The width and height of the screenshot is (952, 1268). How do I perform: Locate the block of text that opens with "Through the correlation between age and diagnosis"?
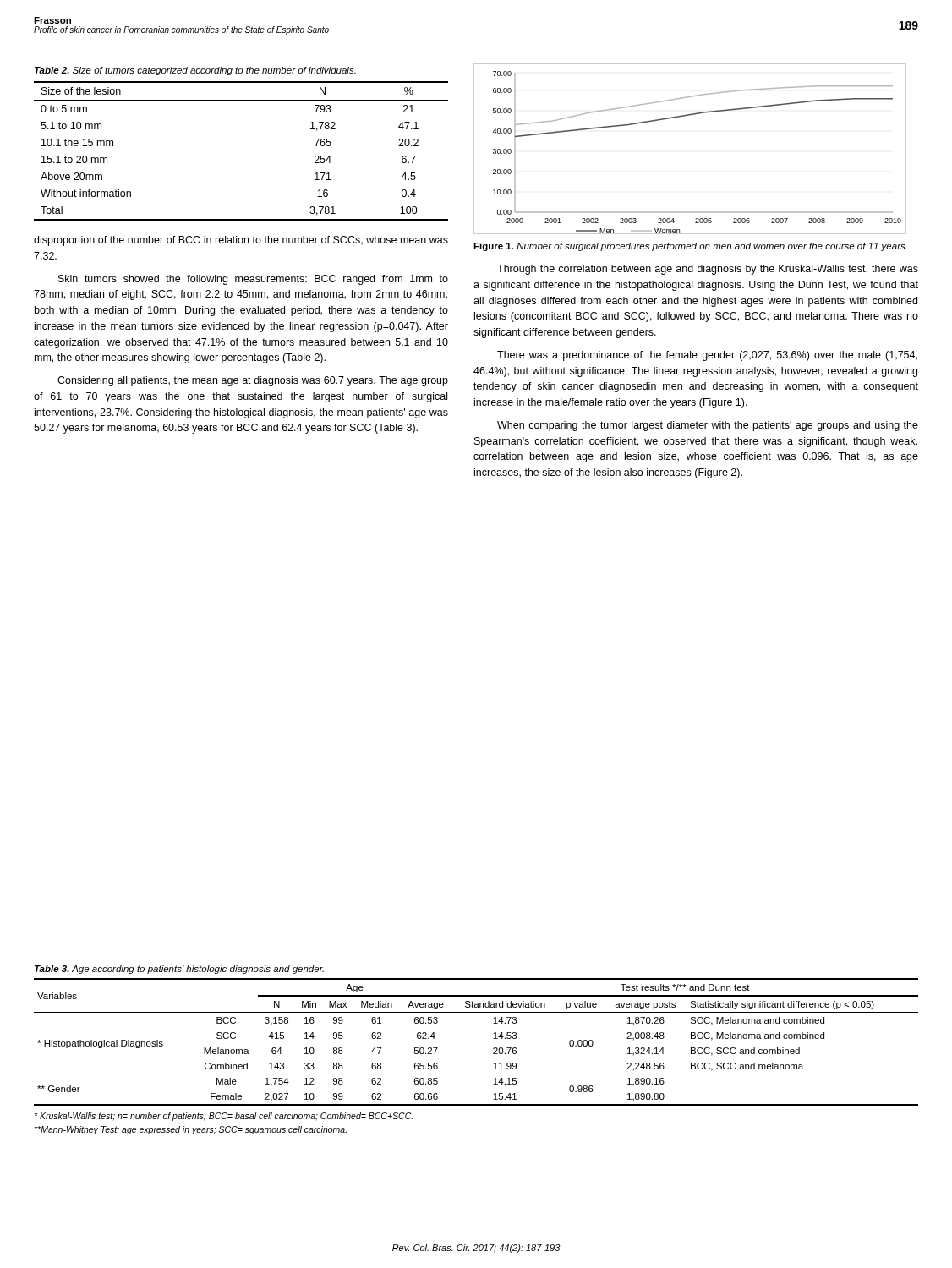pos(696,301)
